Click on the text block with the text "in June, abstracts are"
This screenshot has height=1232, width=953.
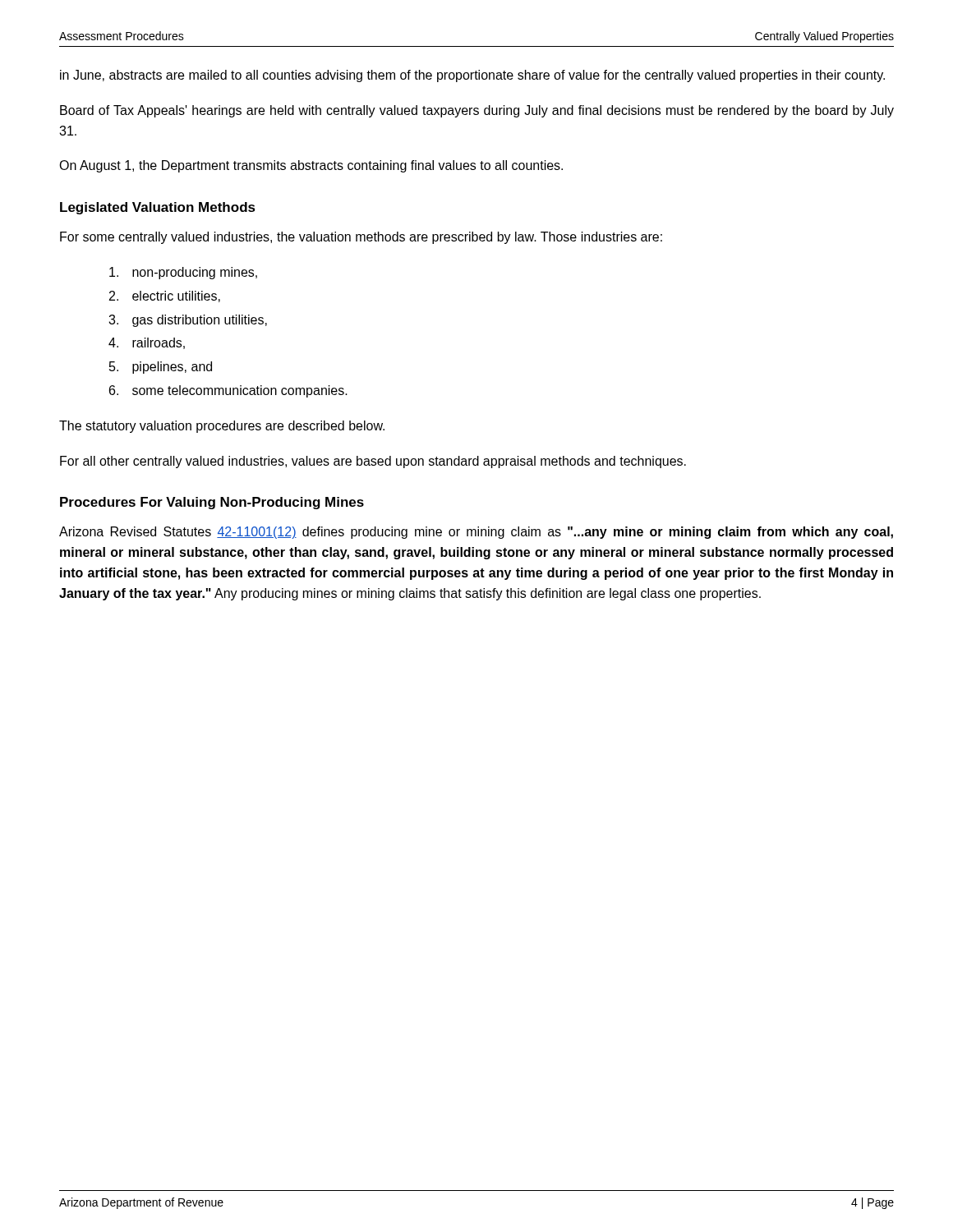click(x=473, y=75)
